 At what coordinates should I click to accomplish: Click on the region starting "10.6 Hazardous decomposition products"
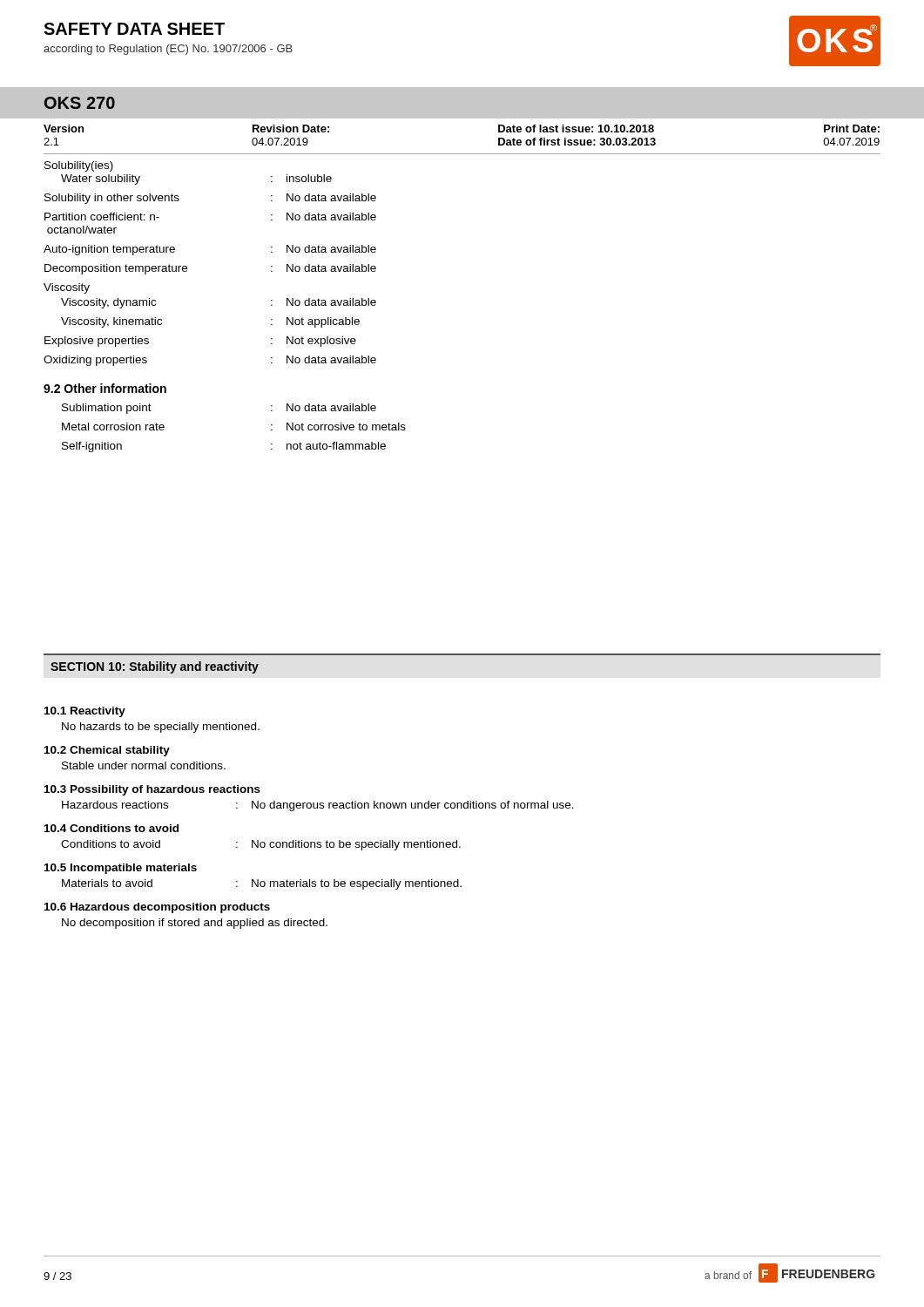pos(157,907)
